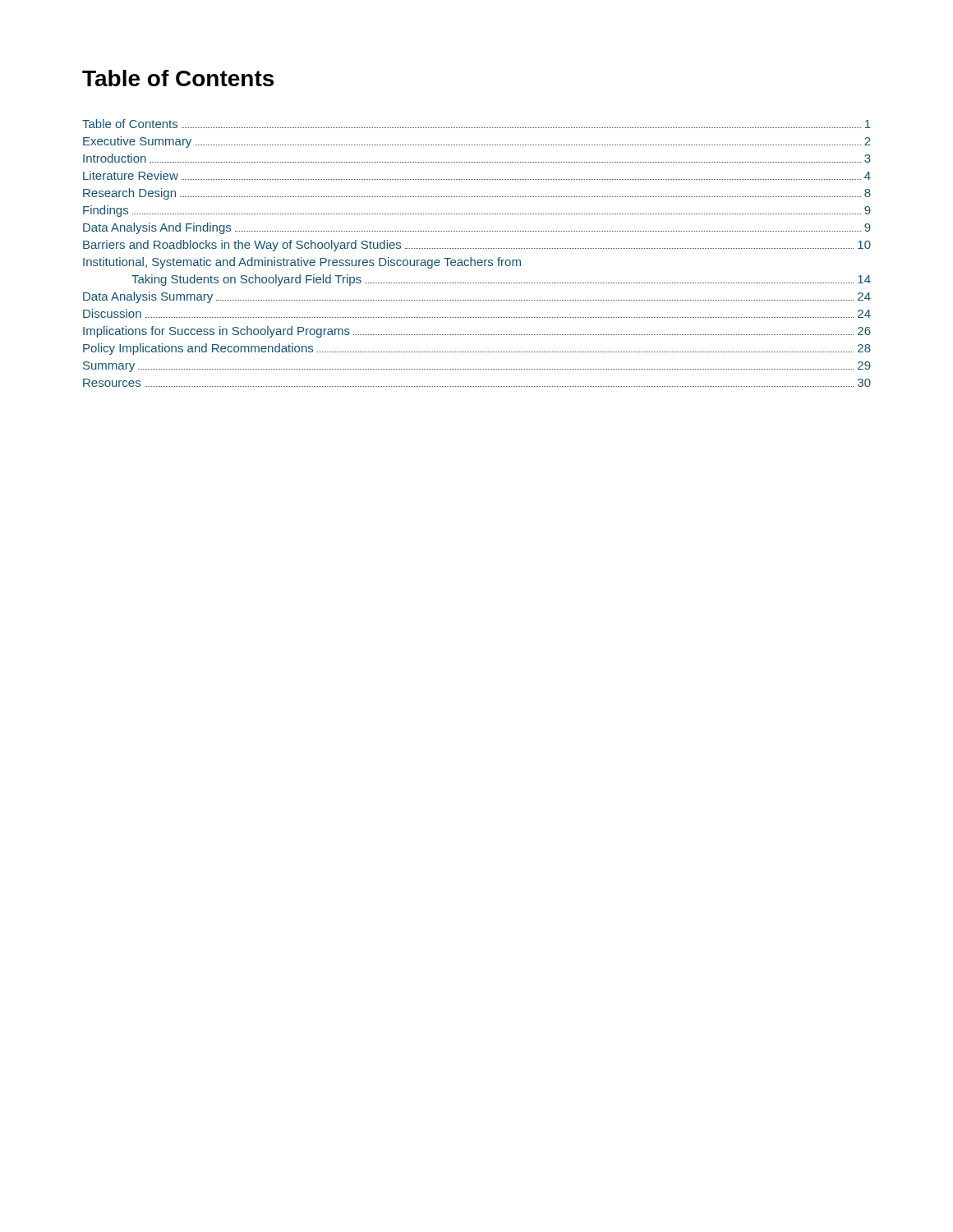Locate the table with the text "Table of Contents 1"
Viewport: 953px width, 1232px height.
[476, 253]
